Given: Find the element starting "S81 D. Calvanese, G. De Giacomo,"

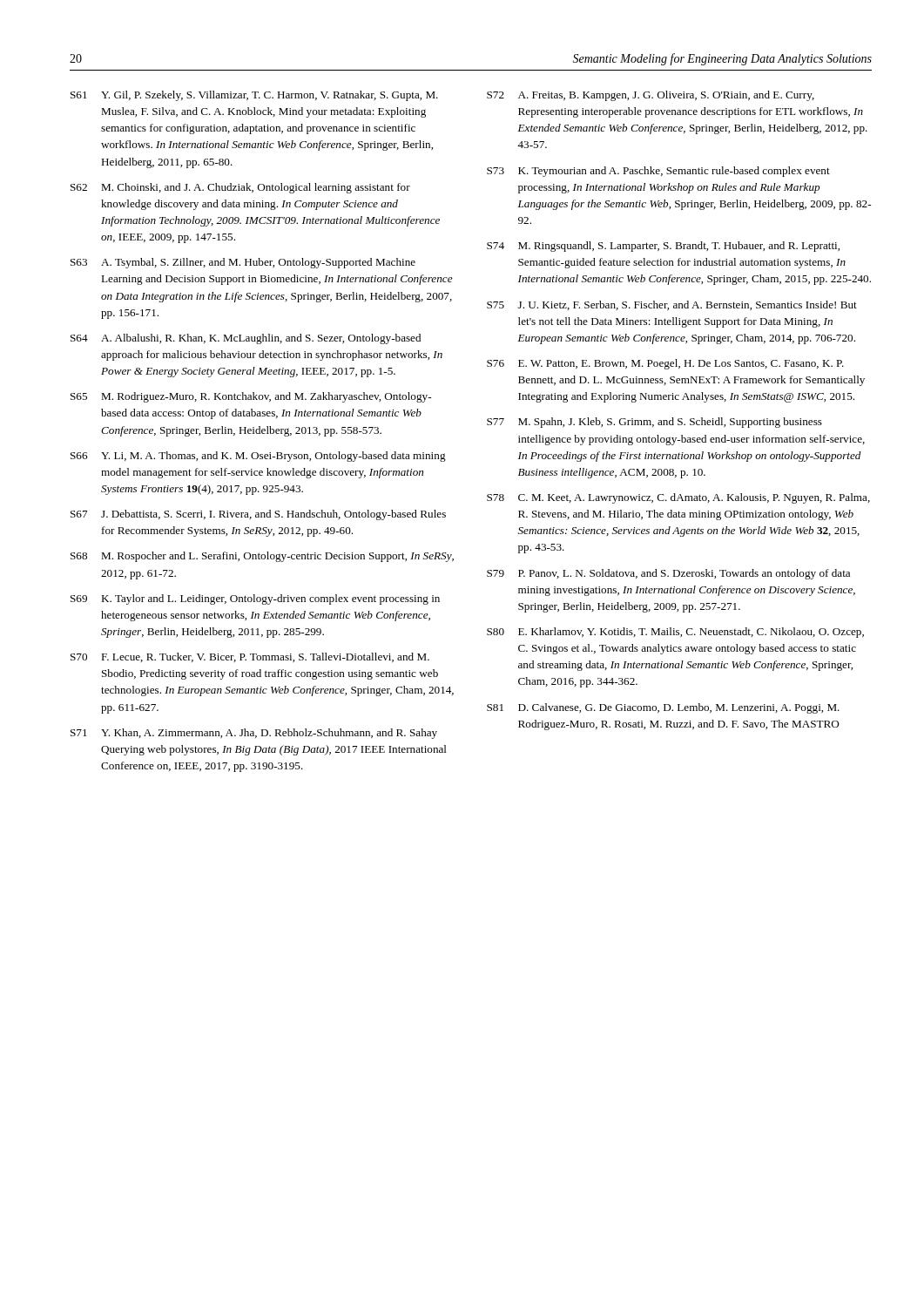Looking at the screenshot, I should pyautogui.click(x=679, y=715).
